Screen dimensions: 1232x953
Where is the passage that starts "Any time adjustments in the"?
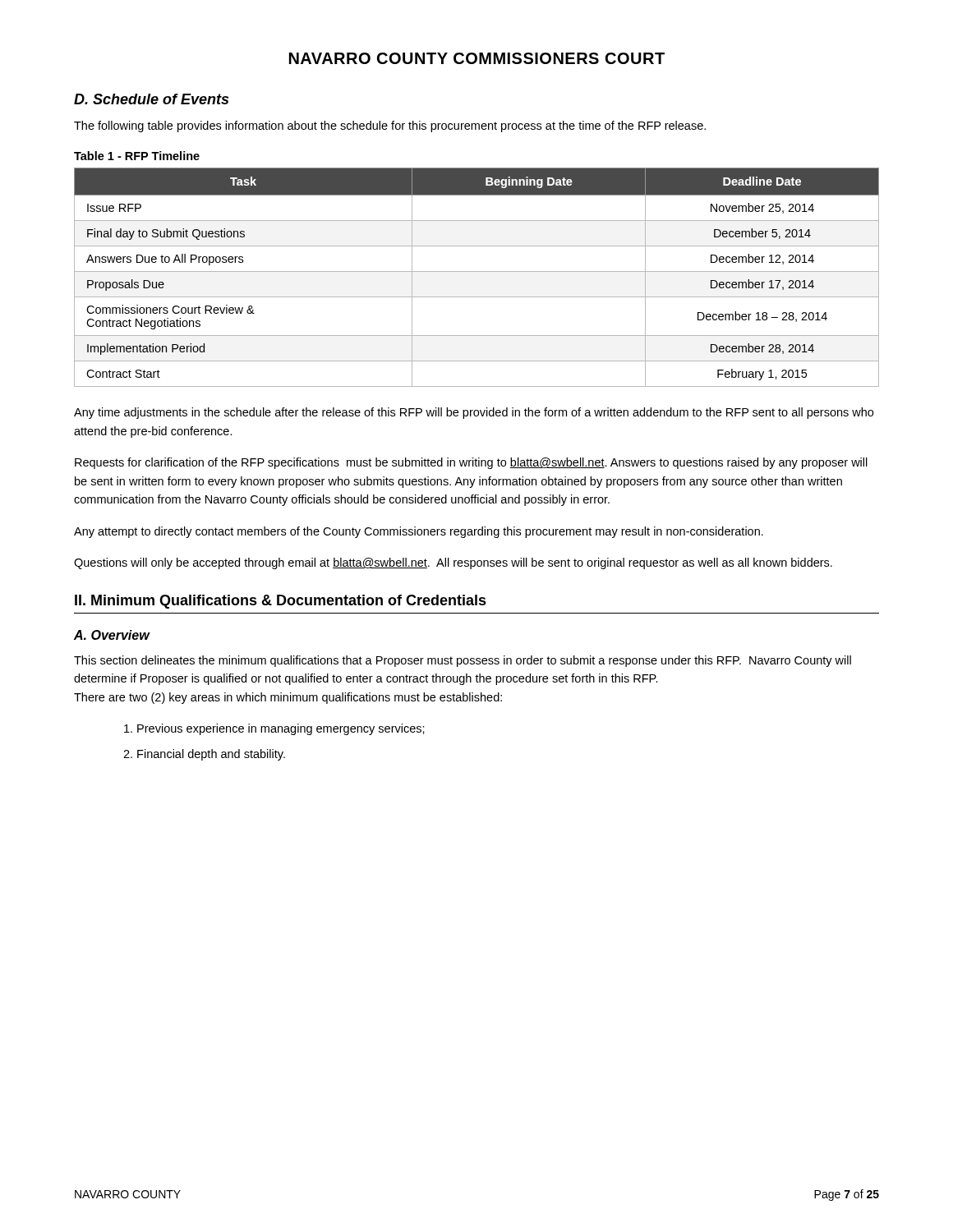point(474,422)
